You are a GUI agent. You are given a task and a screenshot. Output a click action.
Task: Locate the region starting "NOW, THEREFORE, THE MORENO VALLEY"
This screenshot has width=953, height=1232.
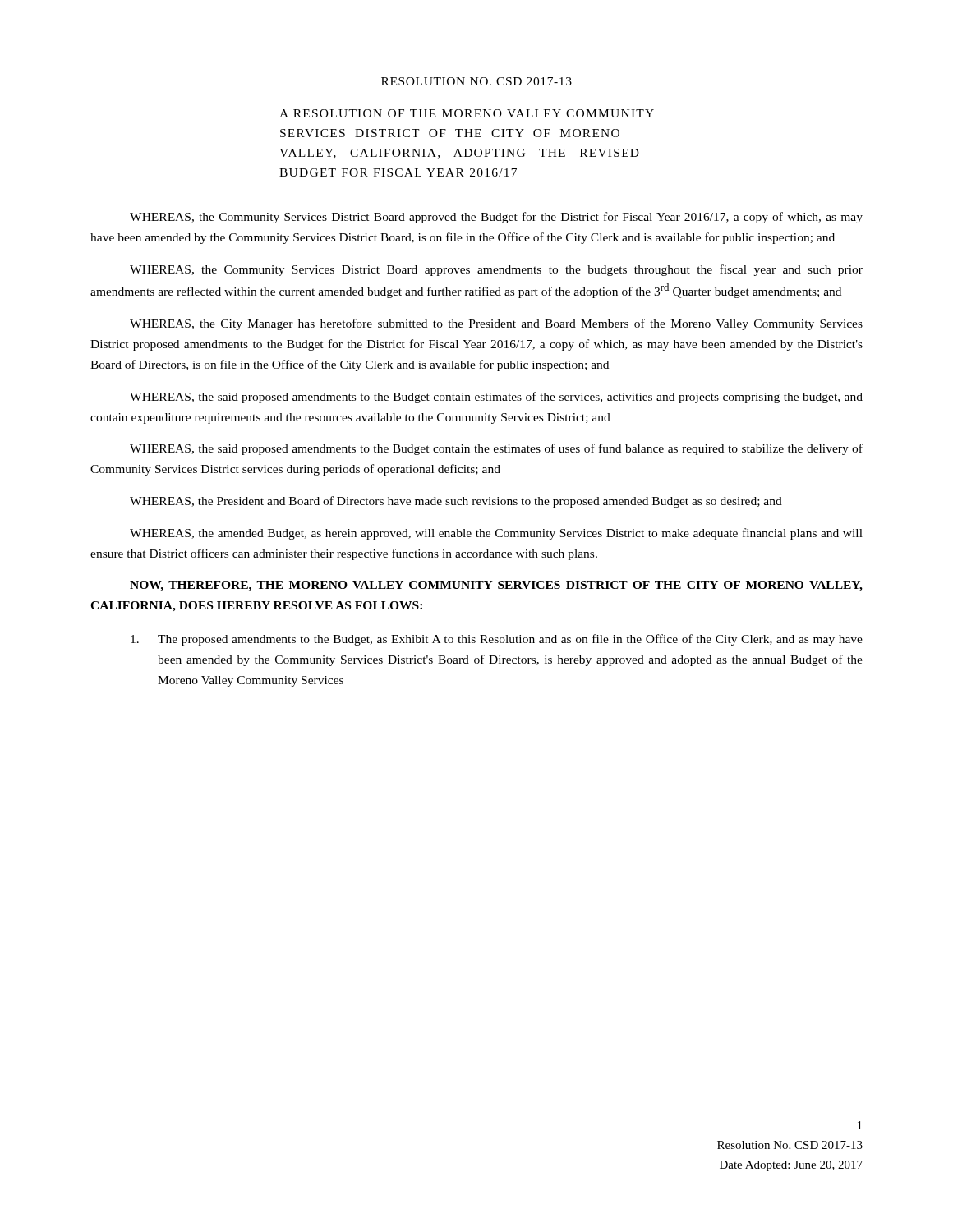476,595
